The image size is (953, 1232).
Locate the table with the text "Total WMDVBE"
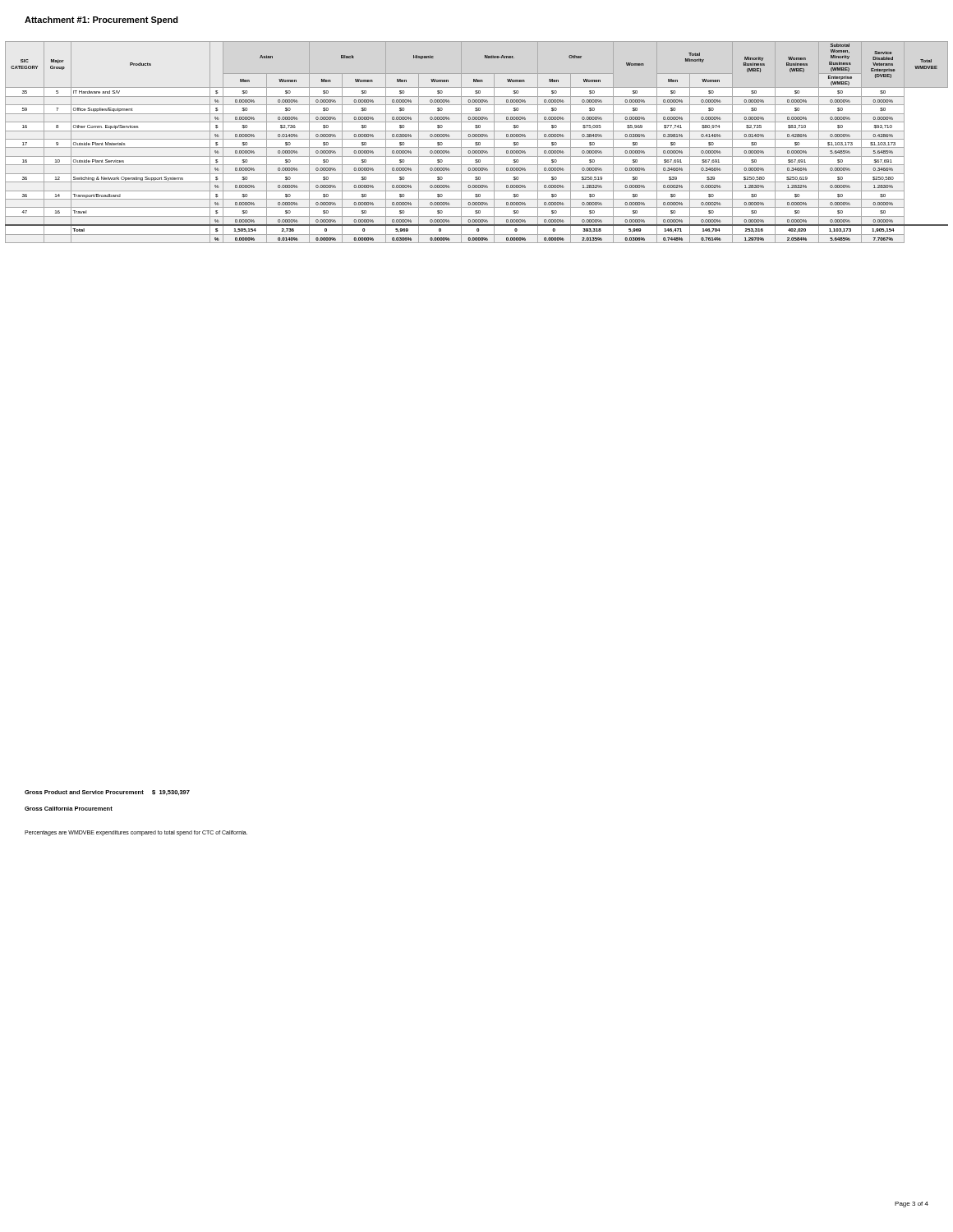click(x=476, y=142)
